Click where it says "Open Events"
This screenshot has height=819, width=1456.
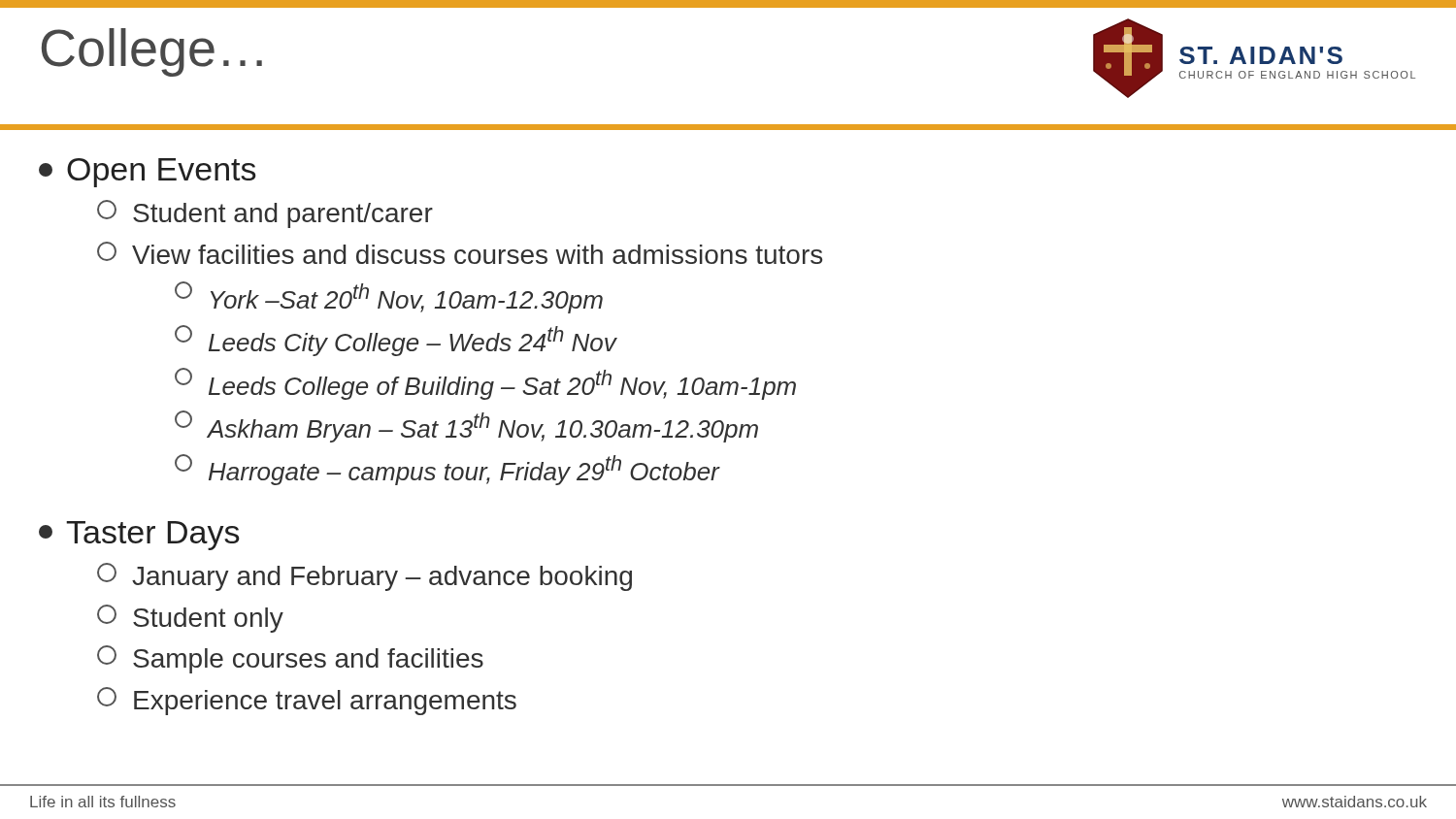point(148,169)
